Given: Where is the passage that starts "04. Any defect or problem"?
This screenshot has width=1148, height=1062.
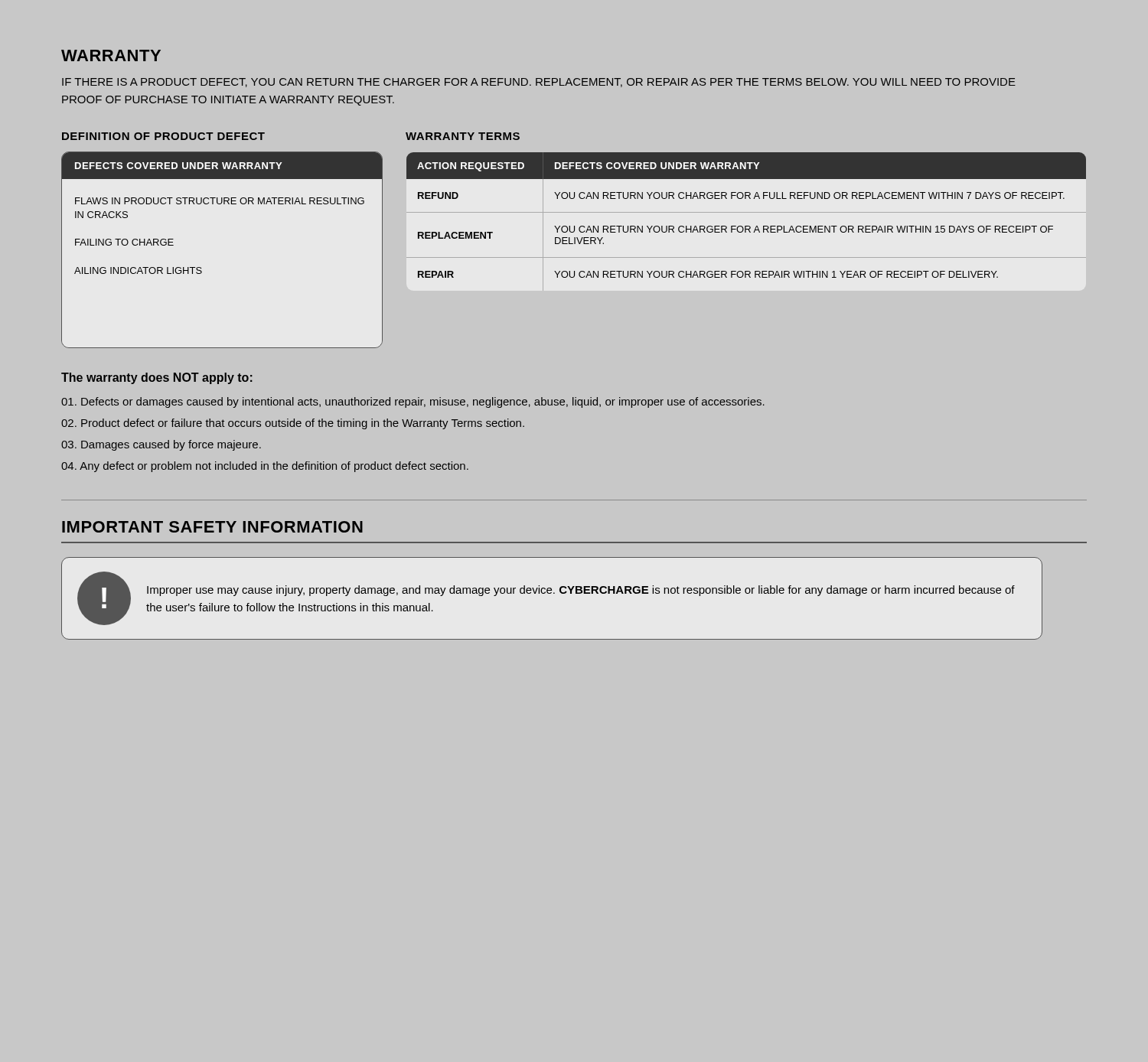Looking at the screenshot, I should (265, 467).
